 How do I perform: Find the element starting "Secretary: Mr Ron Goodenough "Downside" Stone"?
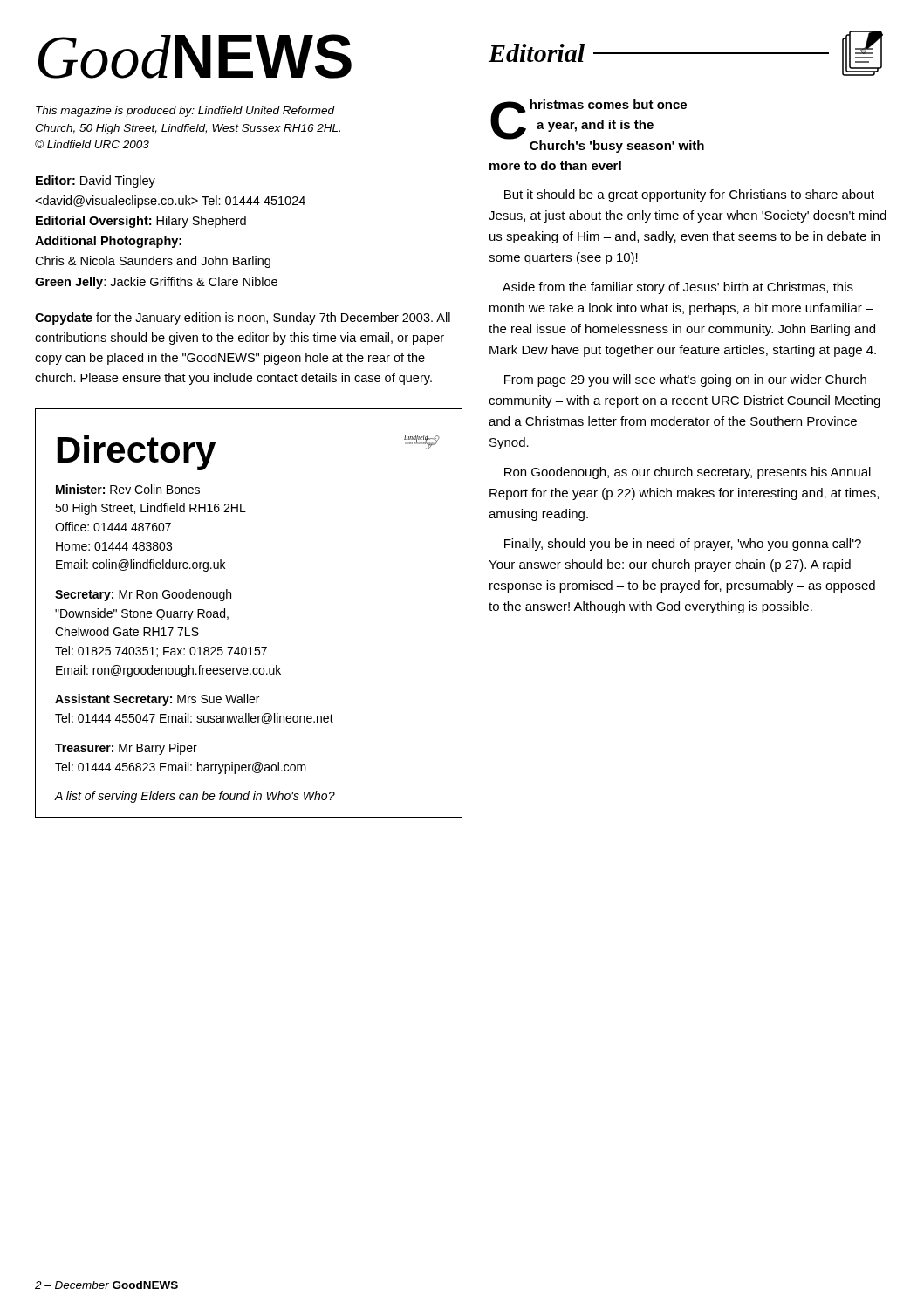pos(168,632)
